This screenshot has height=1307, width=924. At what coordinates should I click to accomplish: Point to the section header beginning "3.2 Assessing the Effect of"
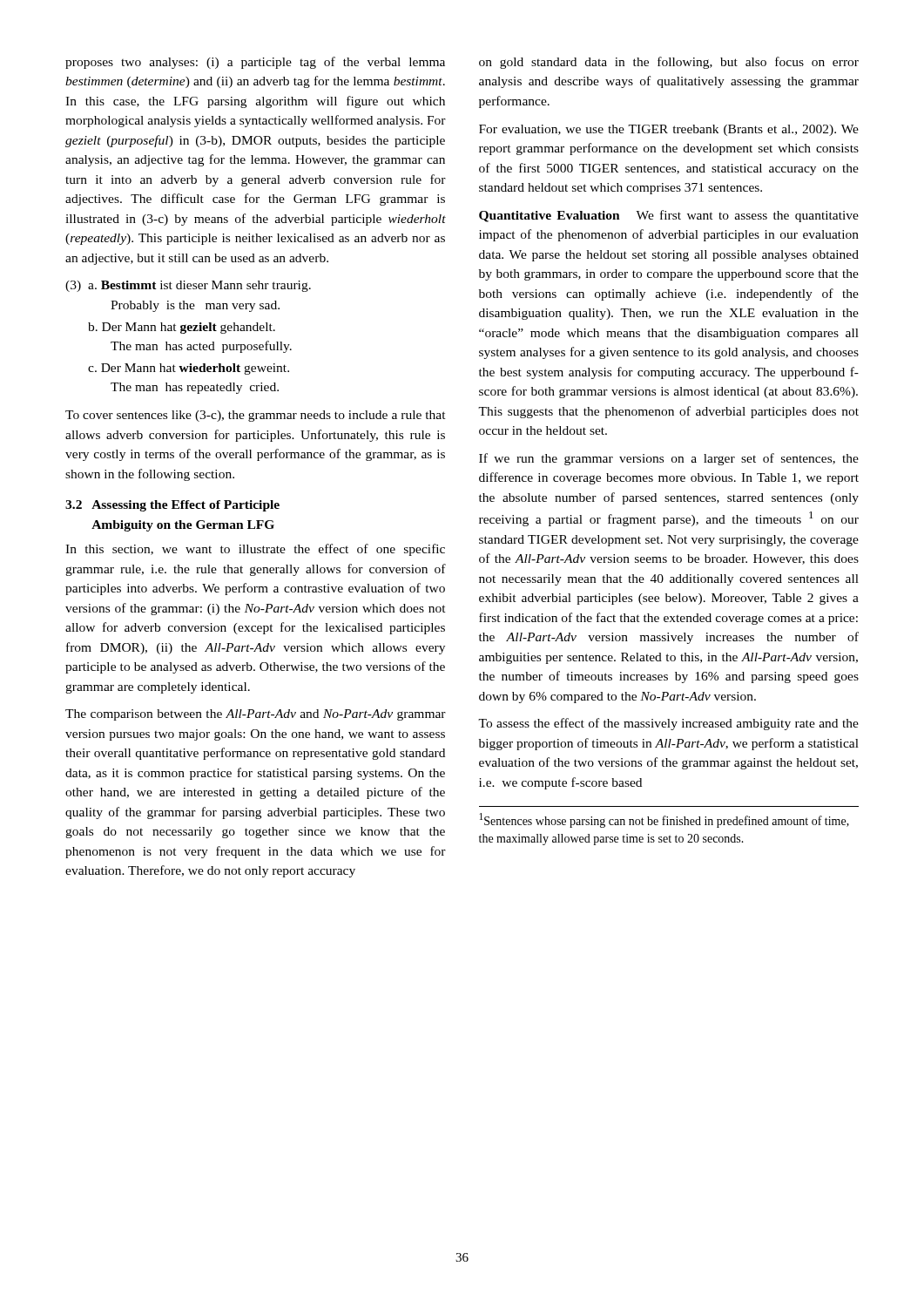[x=173, y=514]
